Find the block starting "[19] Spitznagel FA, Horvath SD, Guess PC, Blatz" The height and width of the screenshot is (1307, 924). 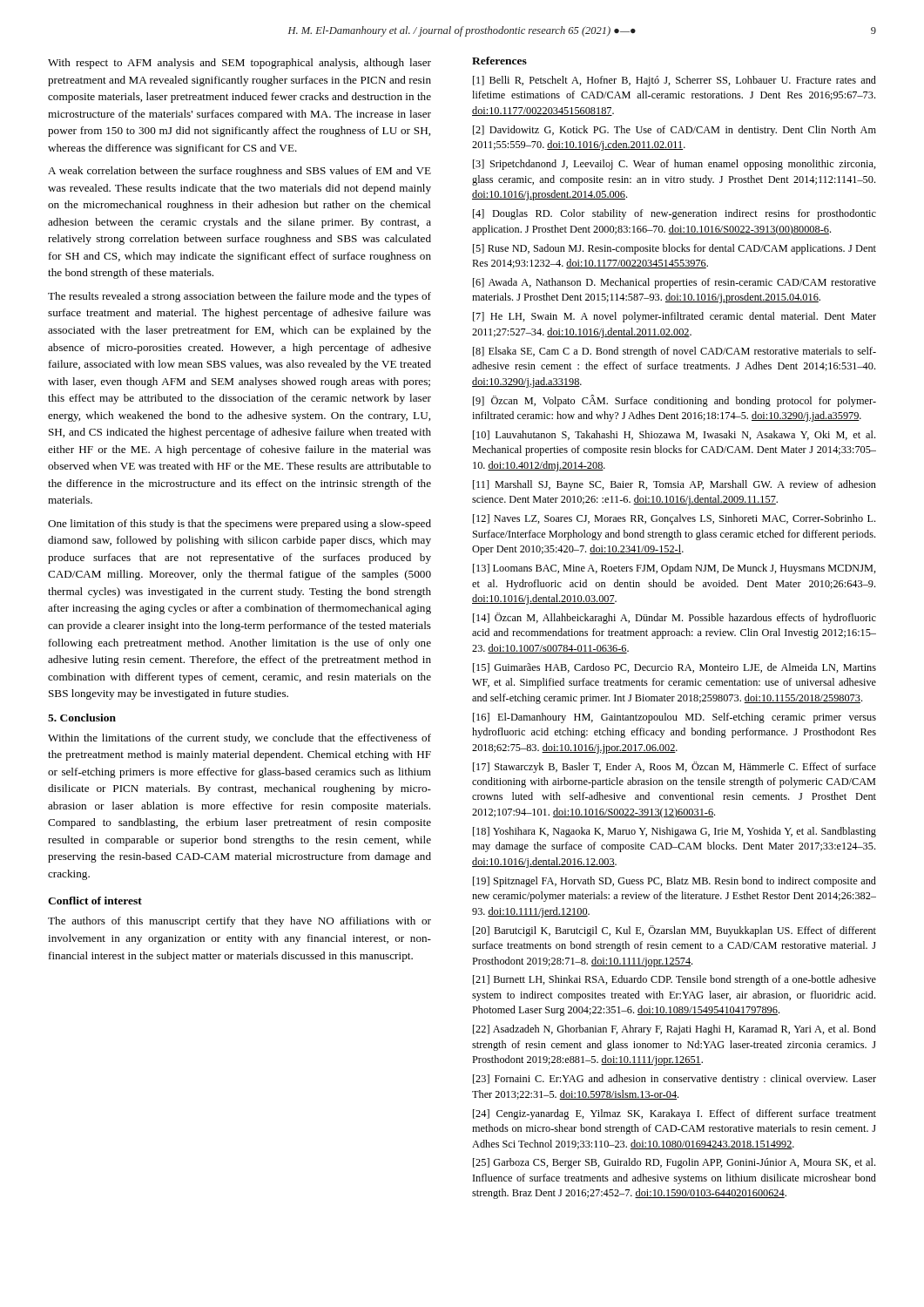(x=674, y=896)
